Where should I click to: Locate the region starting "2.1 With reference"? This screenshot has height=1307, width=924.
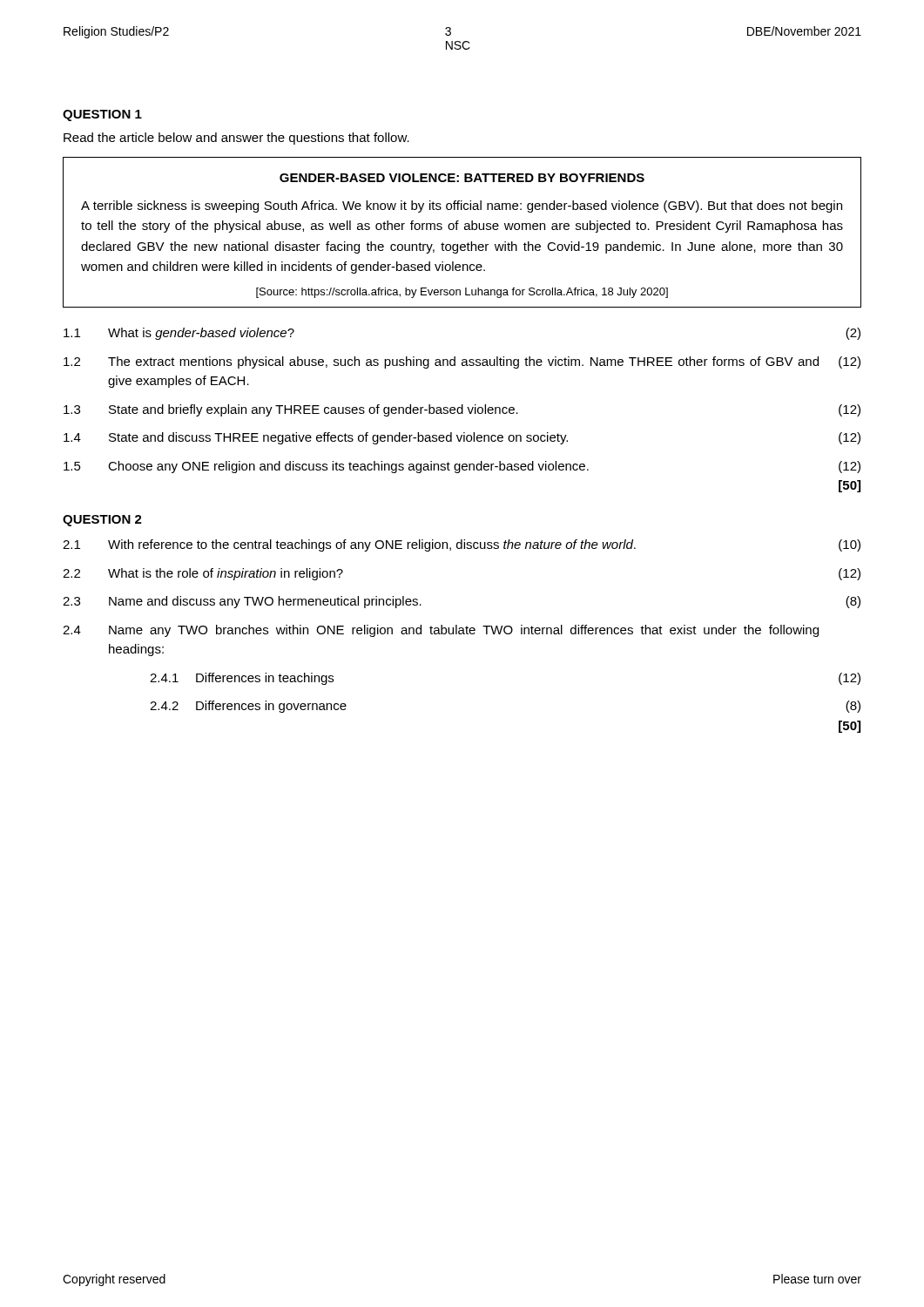[462, 545]
